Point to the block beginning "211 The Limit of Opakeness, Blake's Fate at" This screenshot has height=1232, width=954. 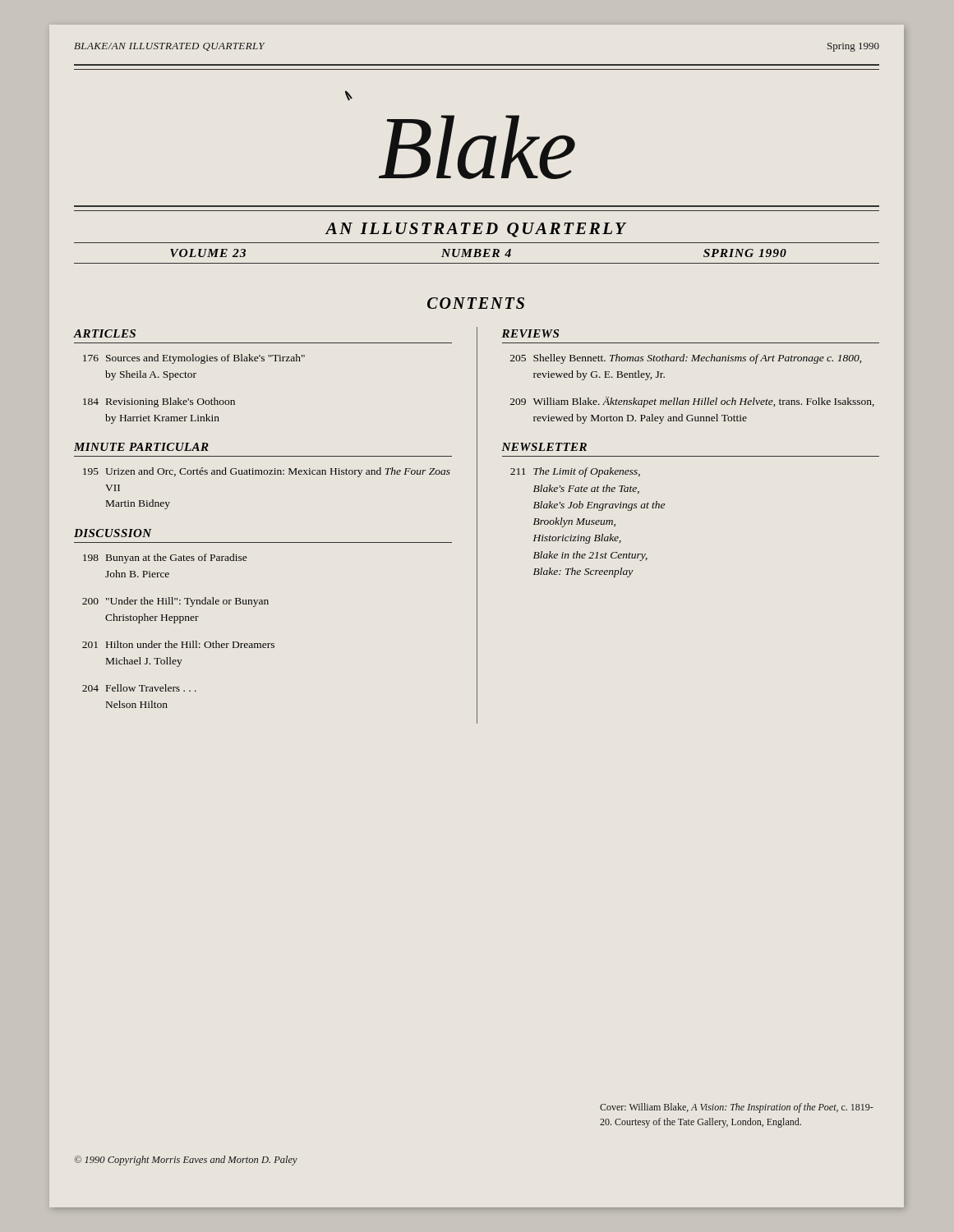point(575,472)
